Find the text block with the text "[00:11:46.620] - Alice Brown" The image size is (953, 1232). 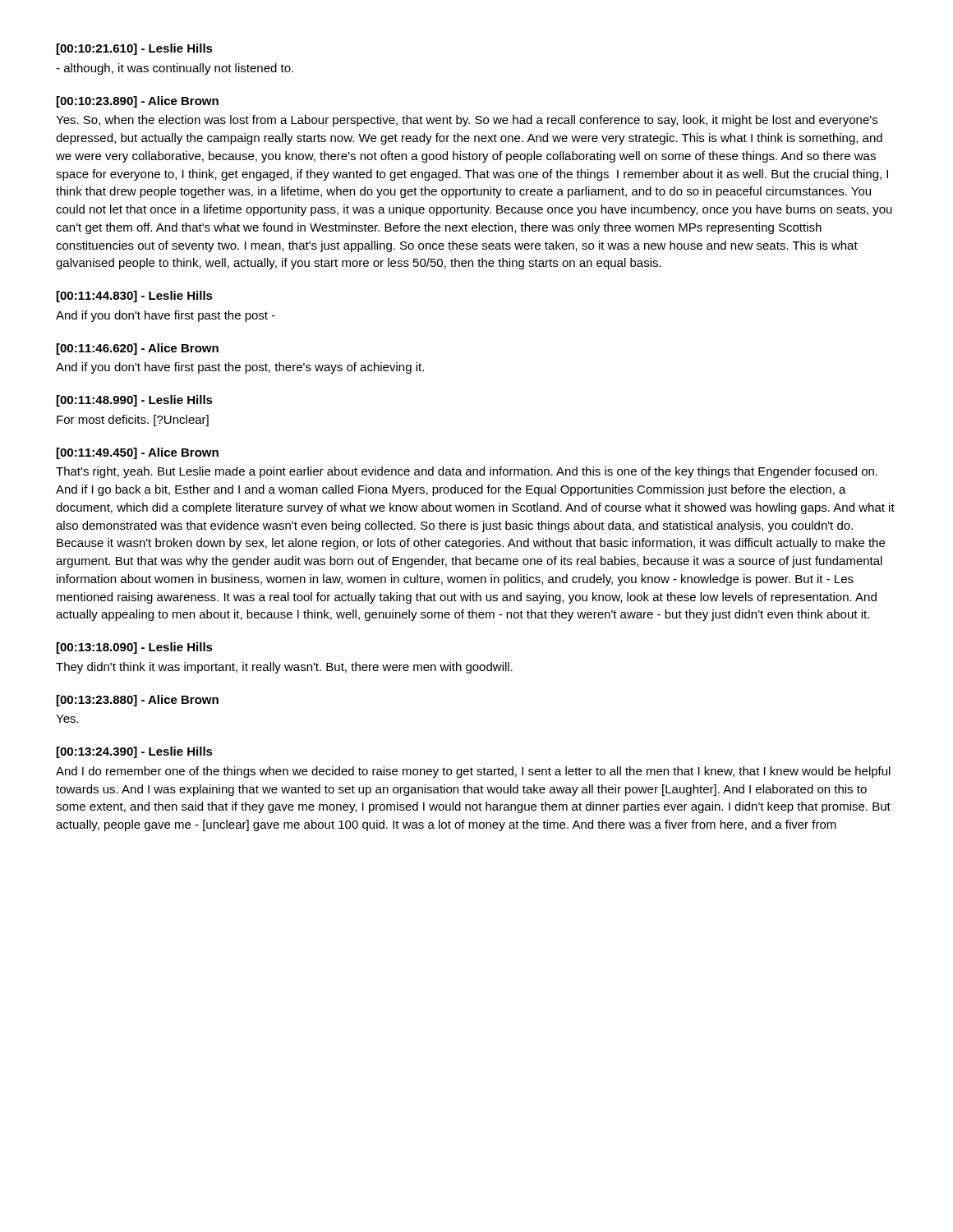138,349
